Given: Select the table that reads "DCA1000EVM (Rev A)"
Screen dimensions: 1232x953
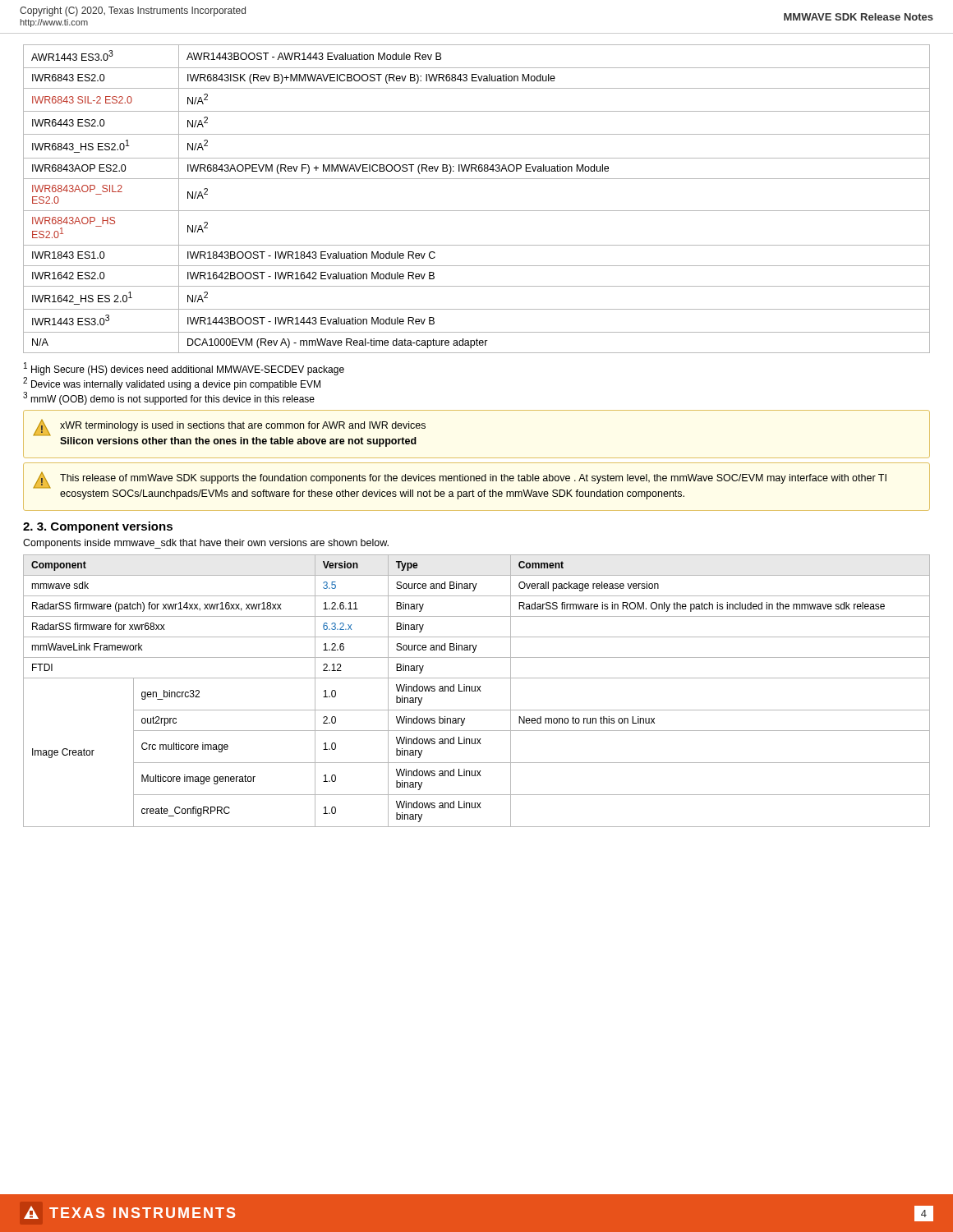Looking at the screenshot, I should click(x=476, y=199).
